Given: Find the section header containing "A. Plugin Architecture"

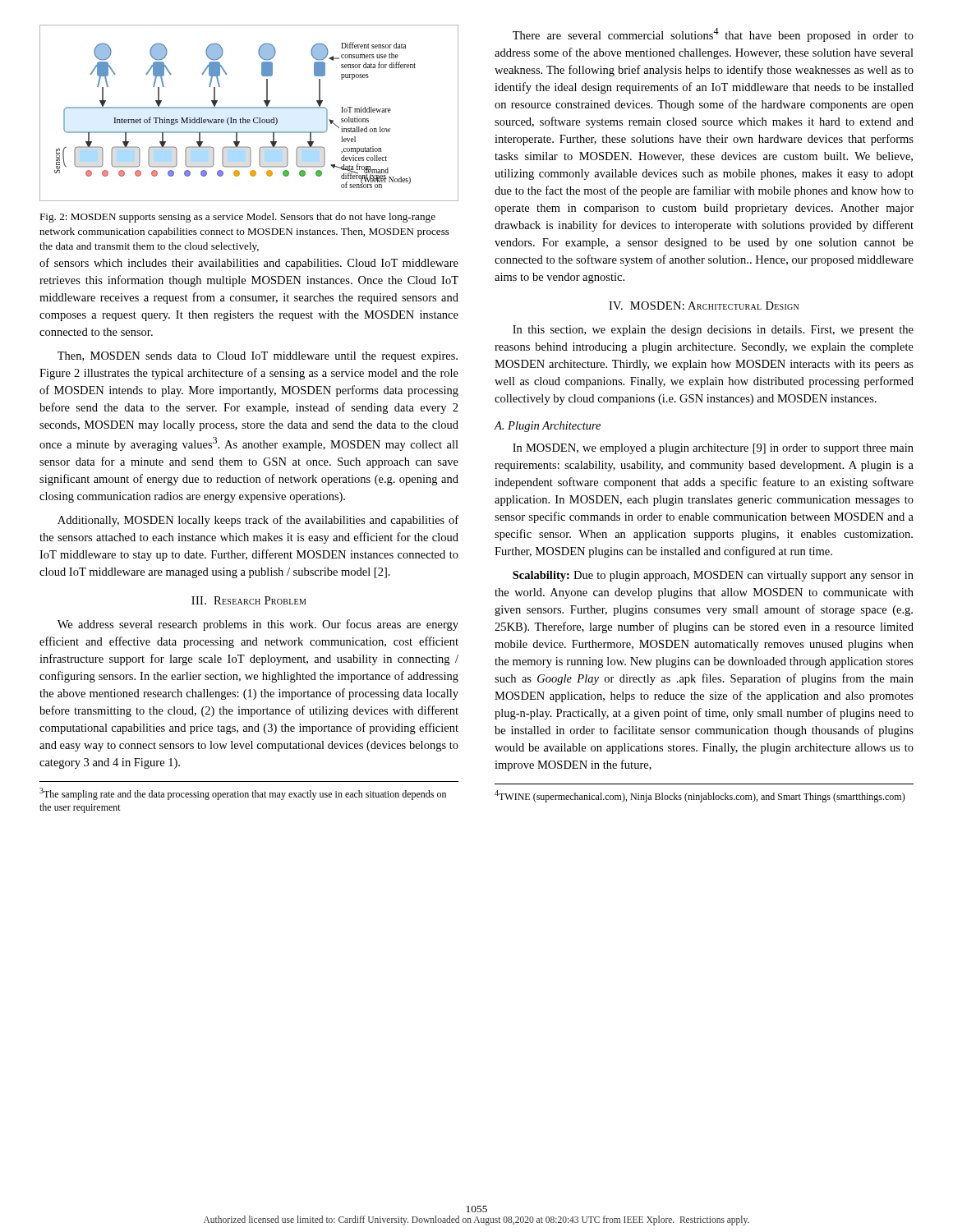Looking at the screenshot, I should coord(548,426).
